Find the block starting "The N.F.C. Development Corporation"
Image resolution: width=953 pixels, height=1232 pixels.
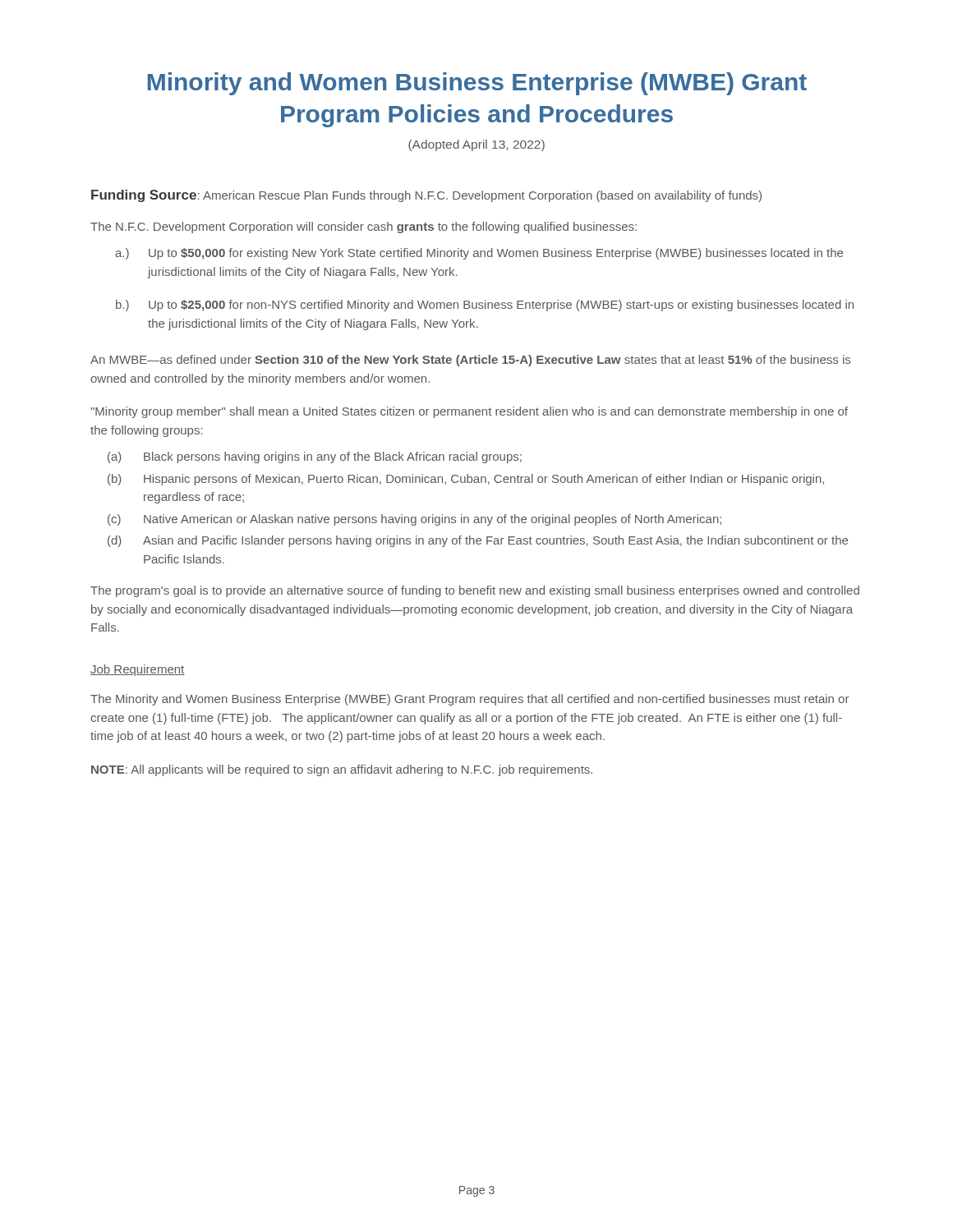coord(364,226)
